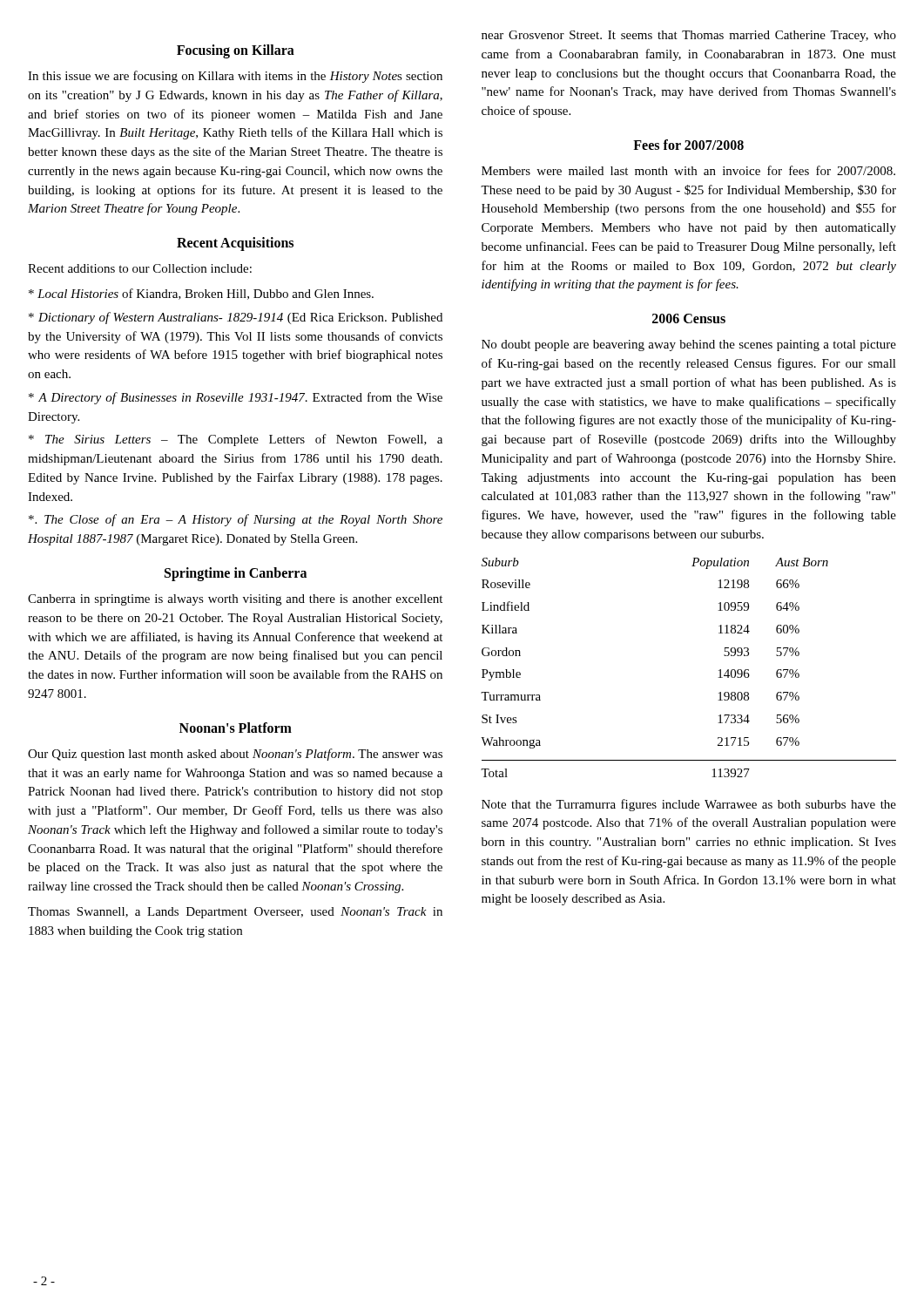Locate the list item with the text "*. The Close of an Era"
The image size is (924, 1307).
click(x=235, y=529)
